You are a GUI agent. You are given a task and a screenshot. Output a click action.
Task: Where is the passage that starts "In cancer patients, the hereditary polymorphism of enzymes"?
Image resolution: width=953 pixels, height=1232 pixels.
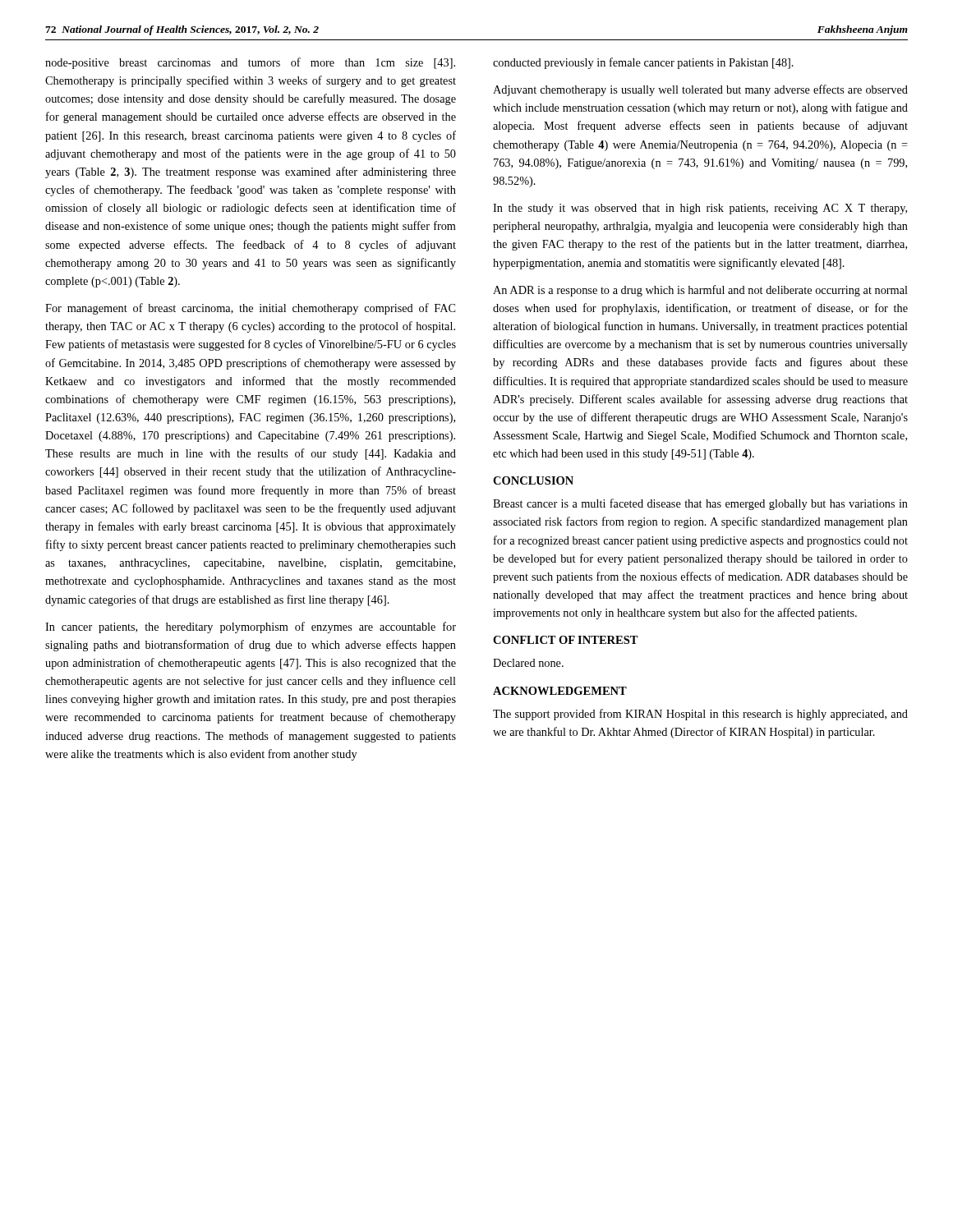[251, 690]
